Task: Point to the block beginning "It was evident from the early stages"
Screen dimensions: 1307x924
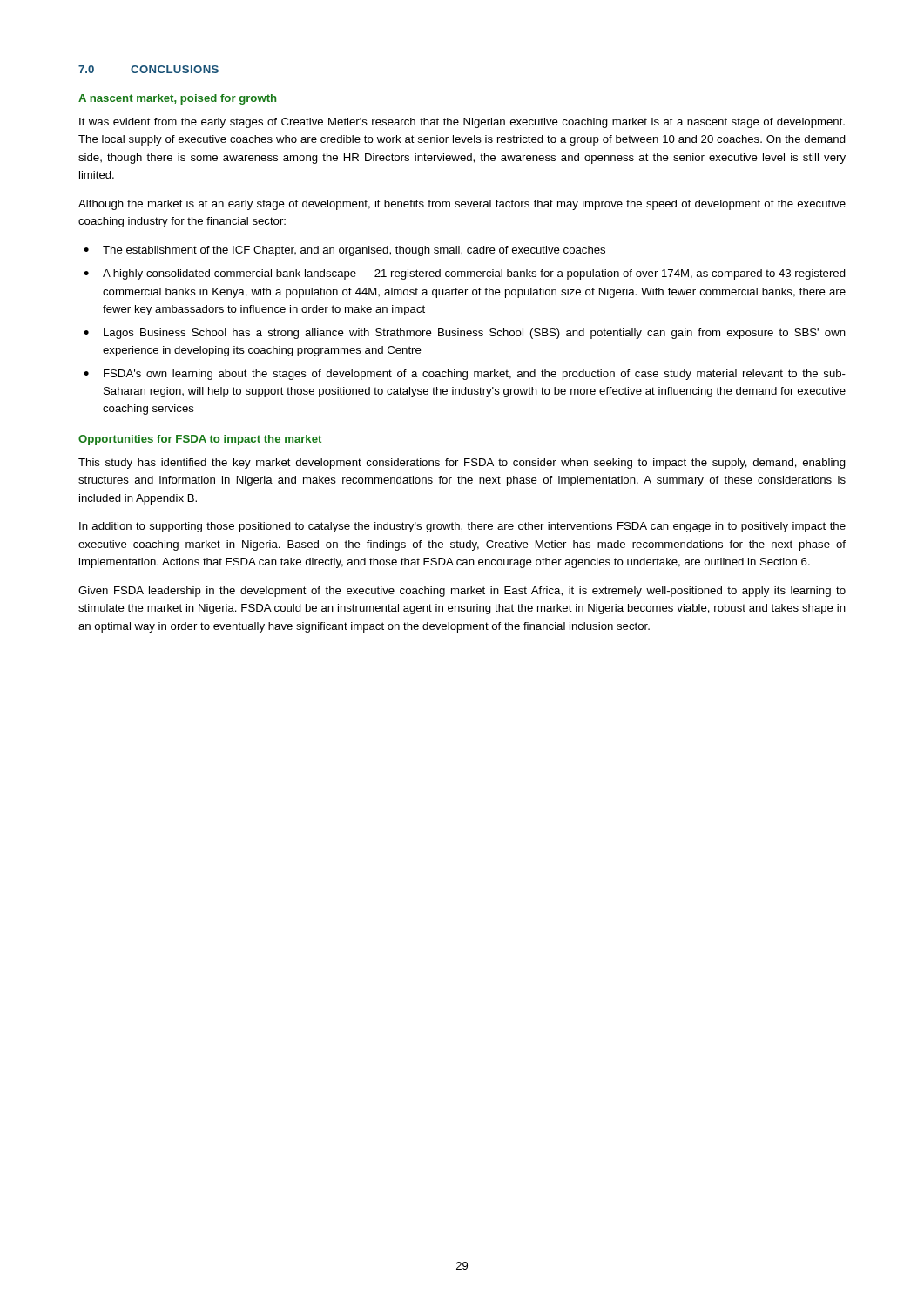Action: pos(462,148)
